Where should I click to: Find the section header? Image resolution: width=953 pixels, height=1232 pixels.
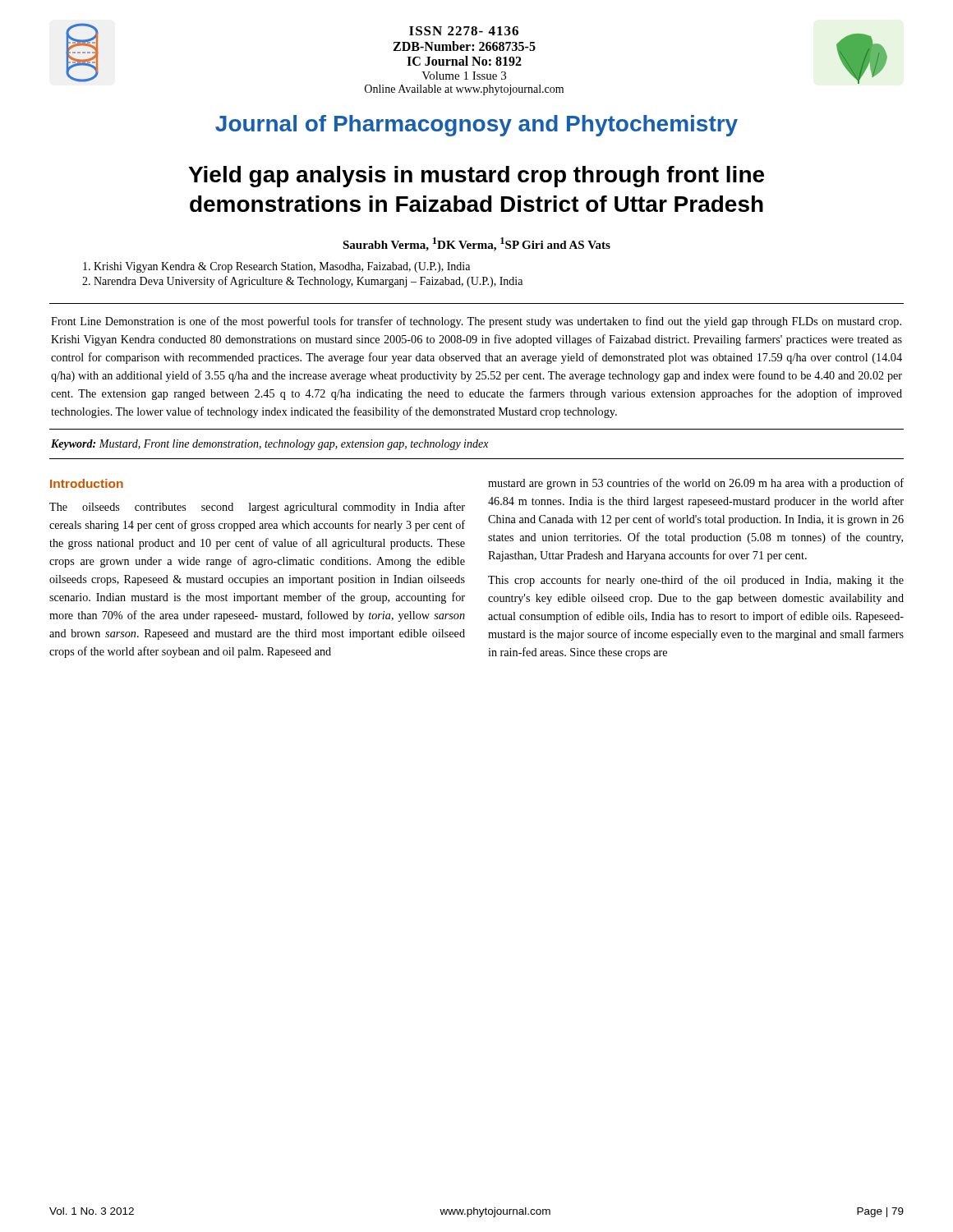tap(86, 483)
